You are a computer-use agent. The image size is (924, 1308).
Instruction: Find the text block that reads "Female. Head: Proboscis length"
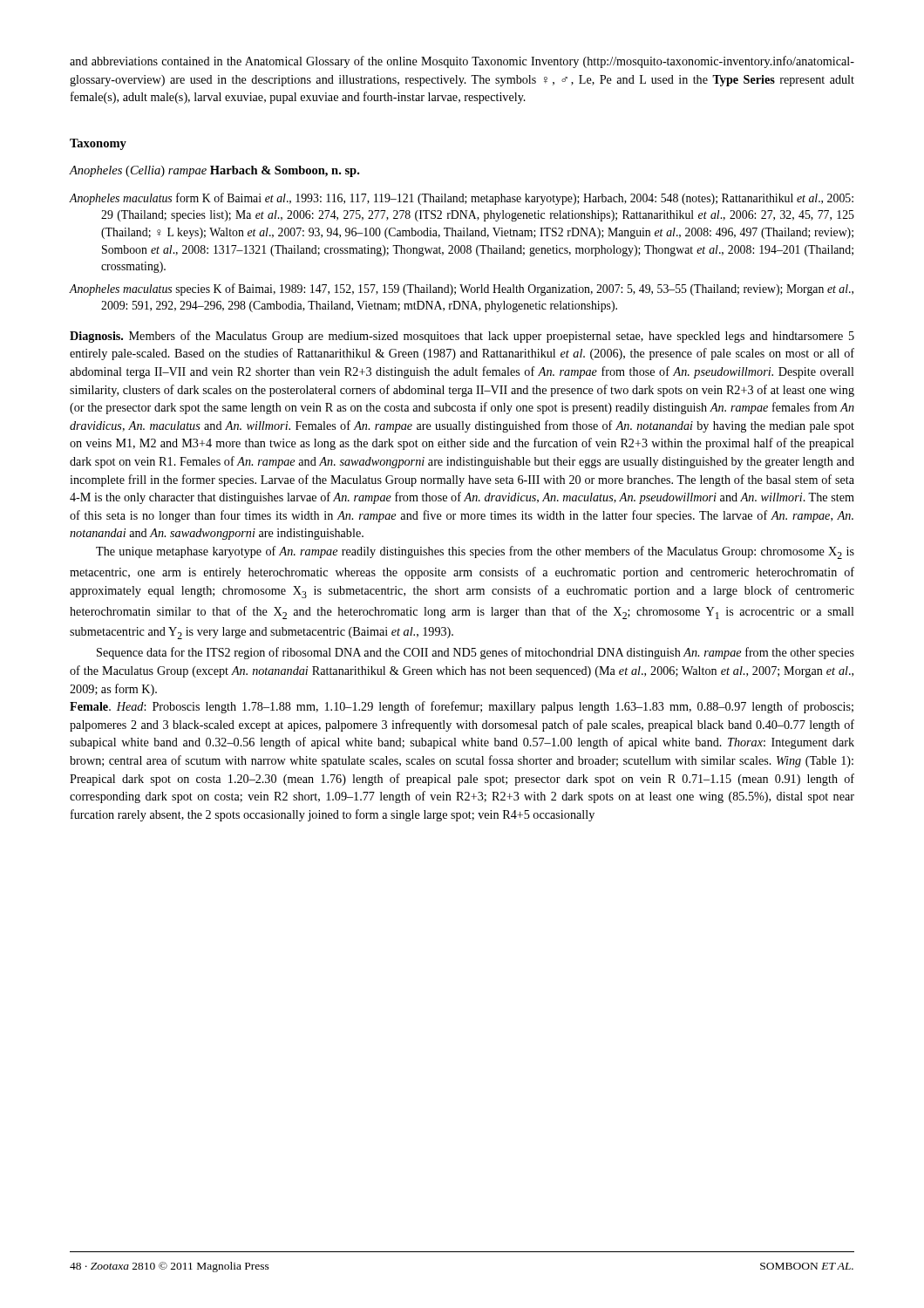pos(462,761)
